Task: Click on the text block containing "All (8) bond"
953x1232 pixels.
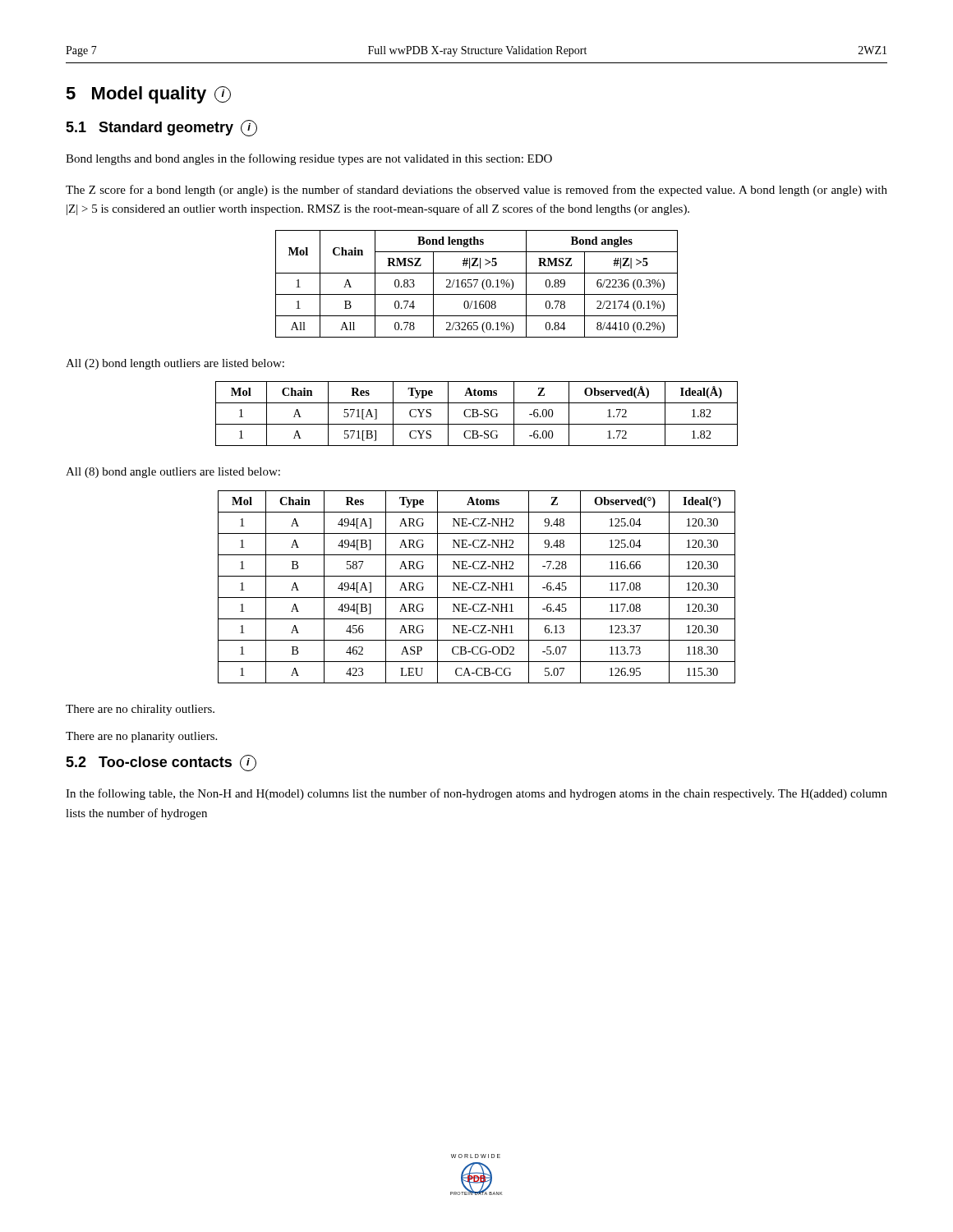Action: click(x=173, y=472)
